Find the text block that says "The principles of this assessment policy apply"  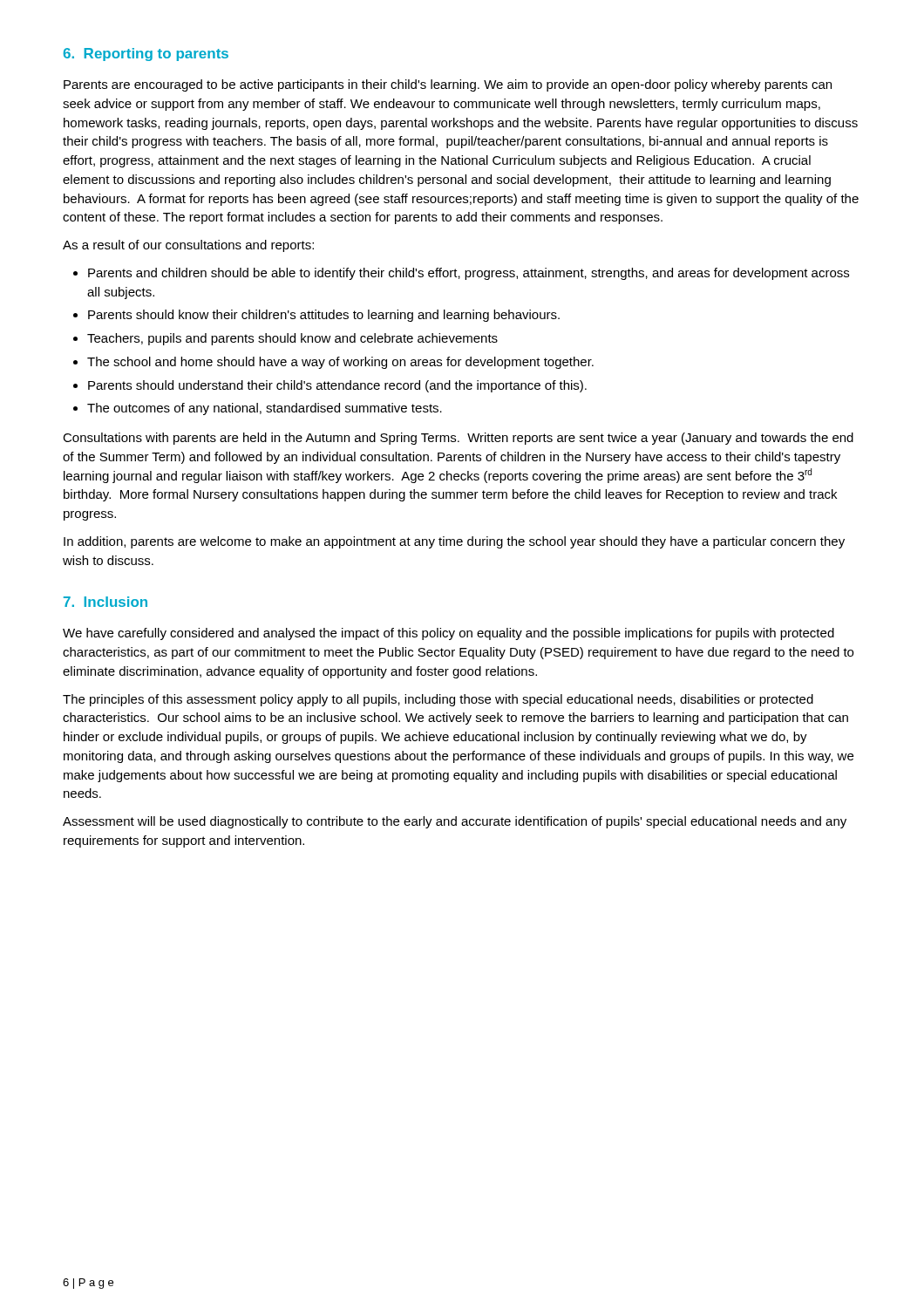[462, 746]
